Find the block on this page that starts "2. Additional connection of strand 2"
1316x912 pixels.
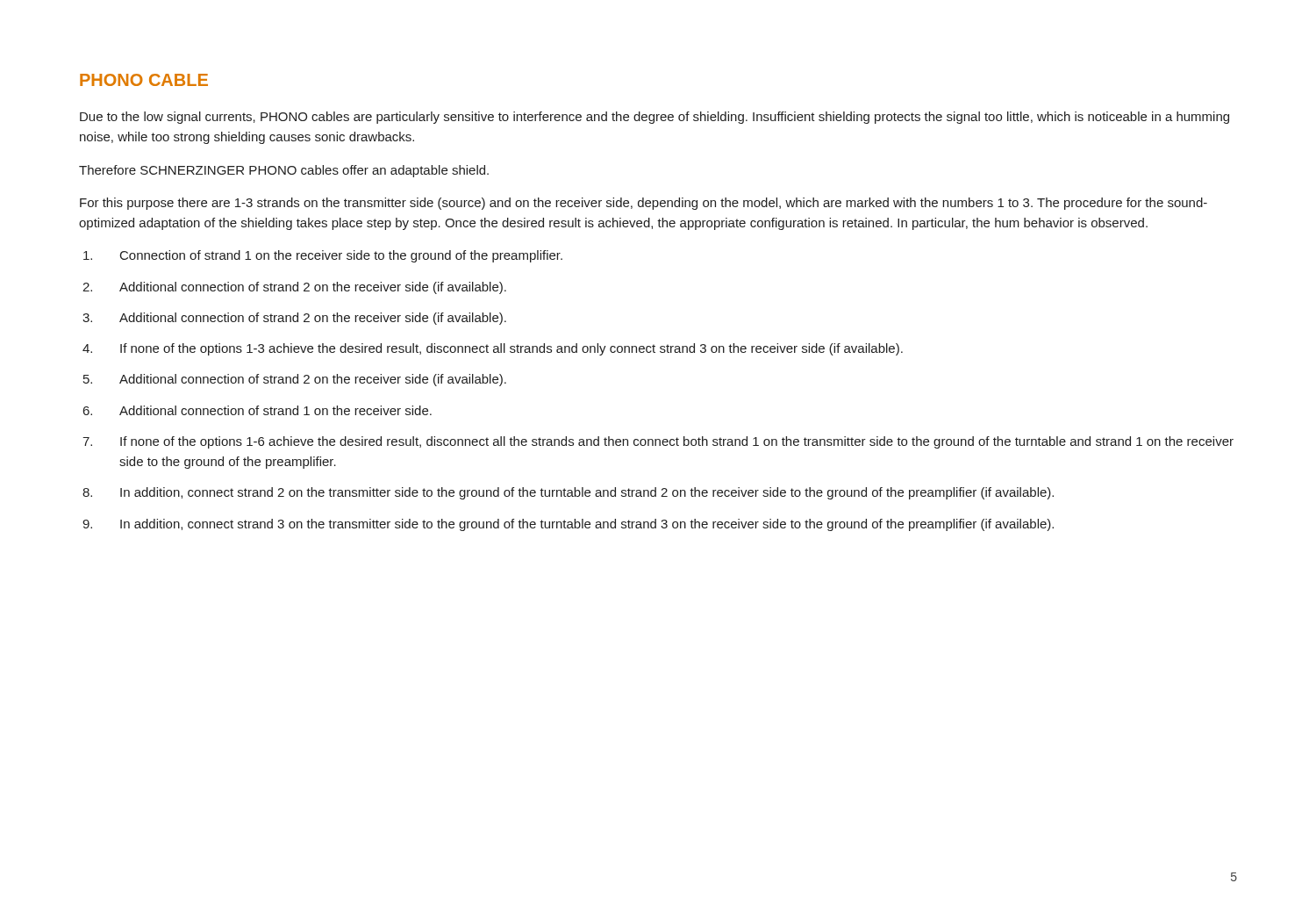pyautogui.click(x=294, y=288)
